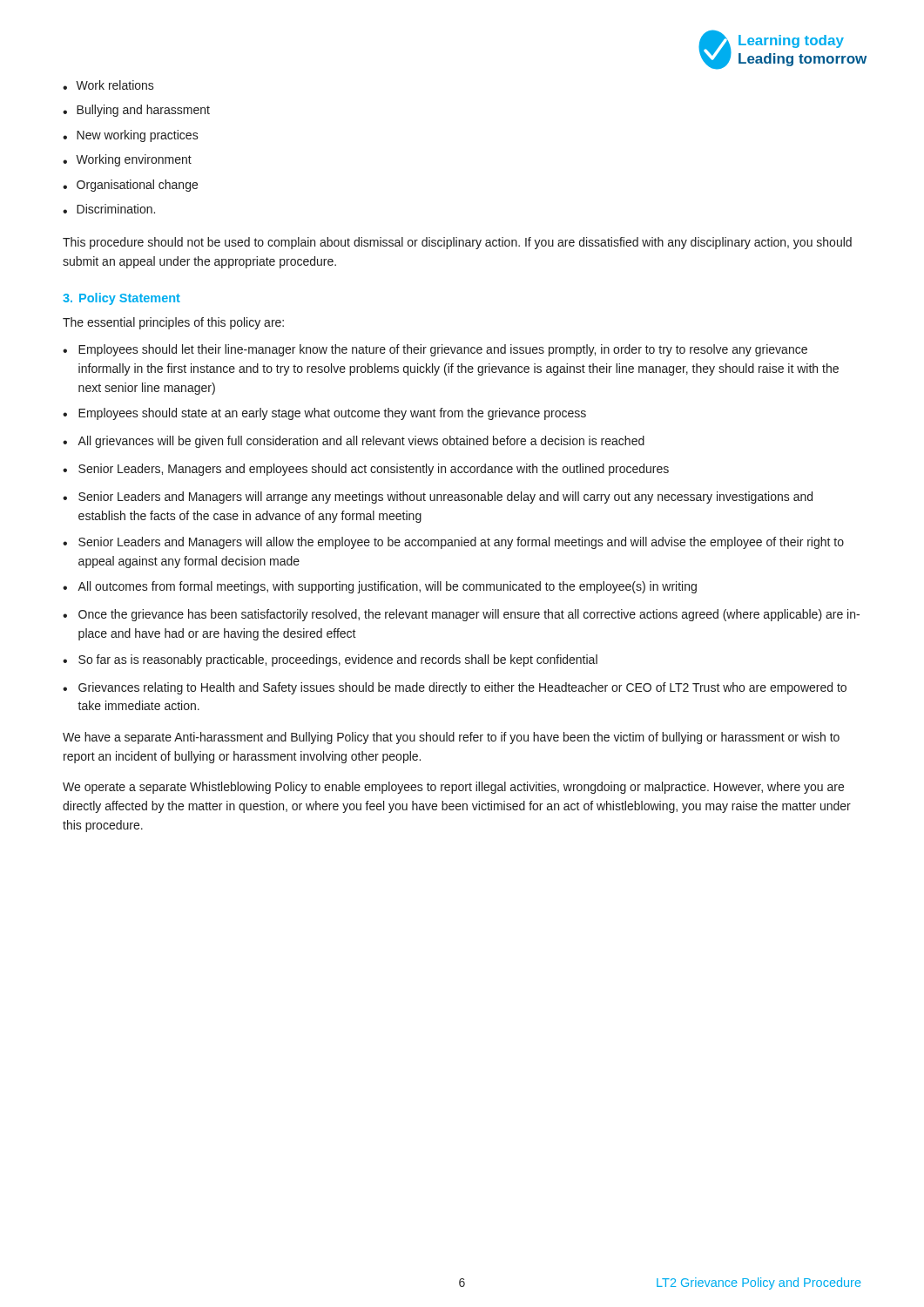
Task: Locate the block of text that opens with "Senior Leaders, Managers and"
Action: coord(374,470)
